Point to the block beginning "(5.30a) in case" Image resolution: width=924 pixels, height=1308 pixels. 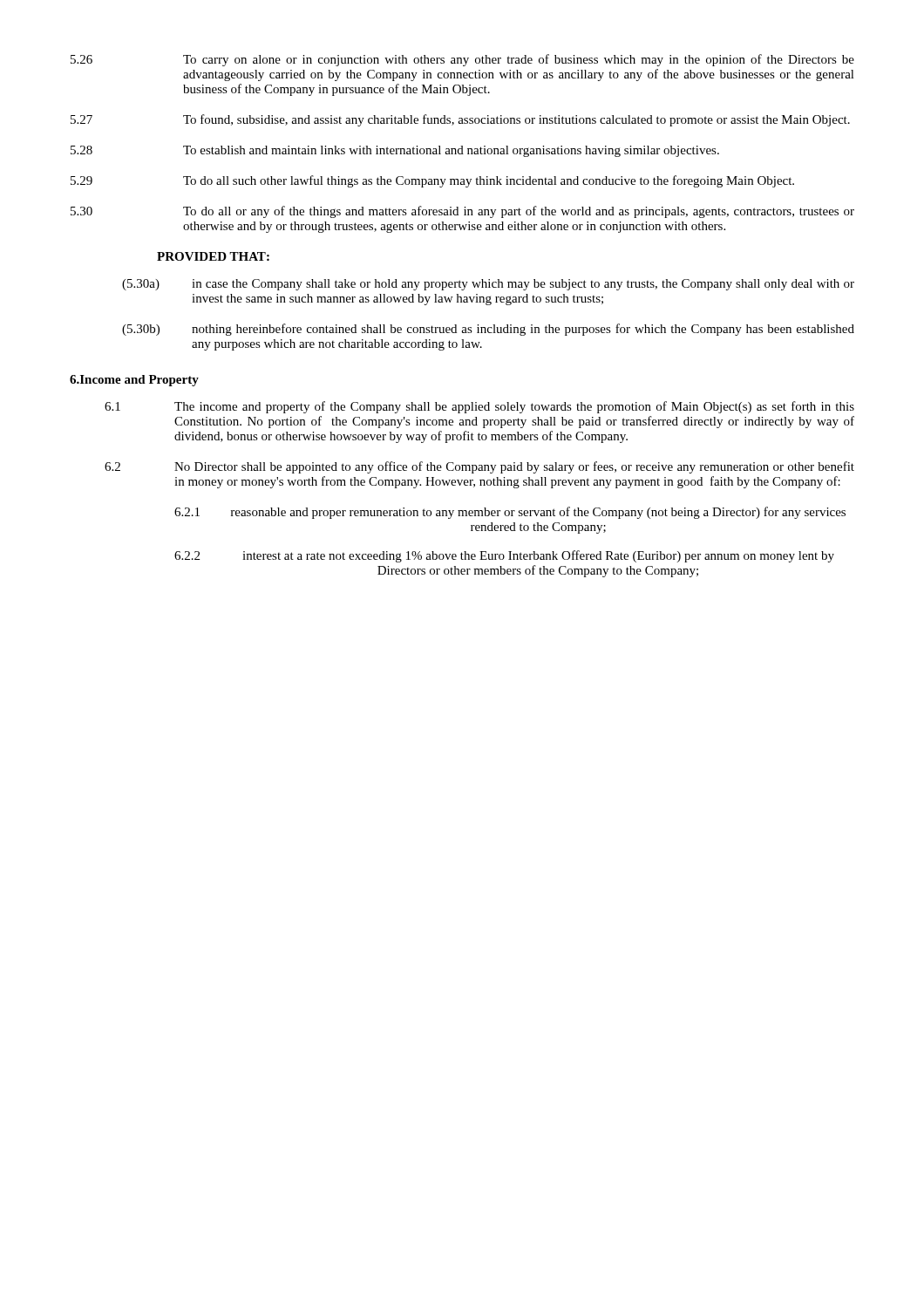click(488, 291)
